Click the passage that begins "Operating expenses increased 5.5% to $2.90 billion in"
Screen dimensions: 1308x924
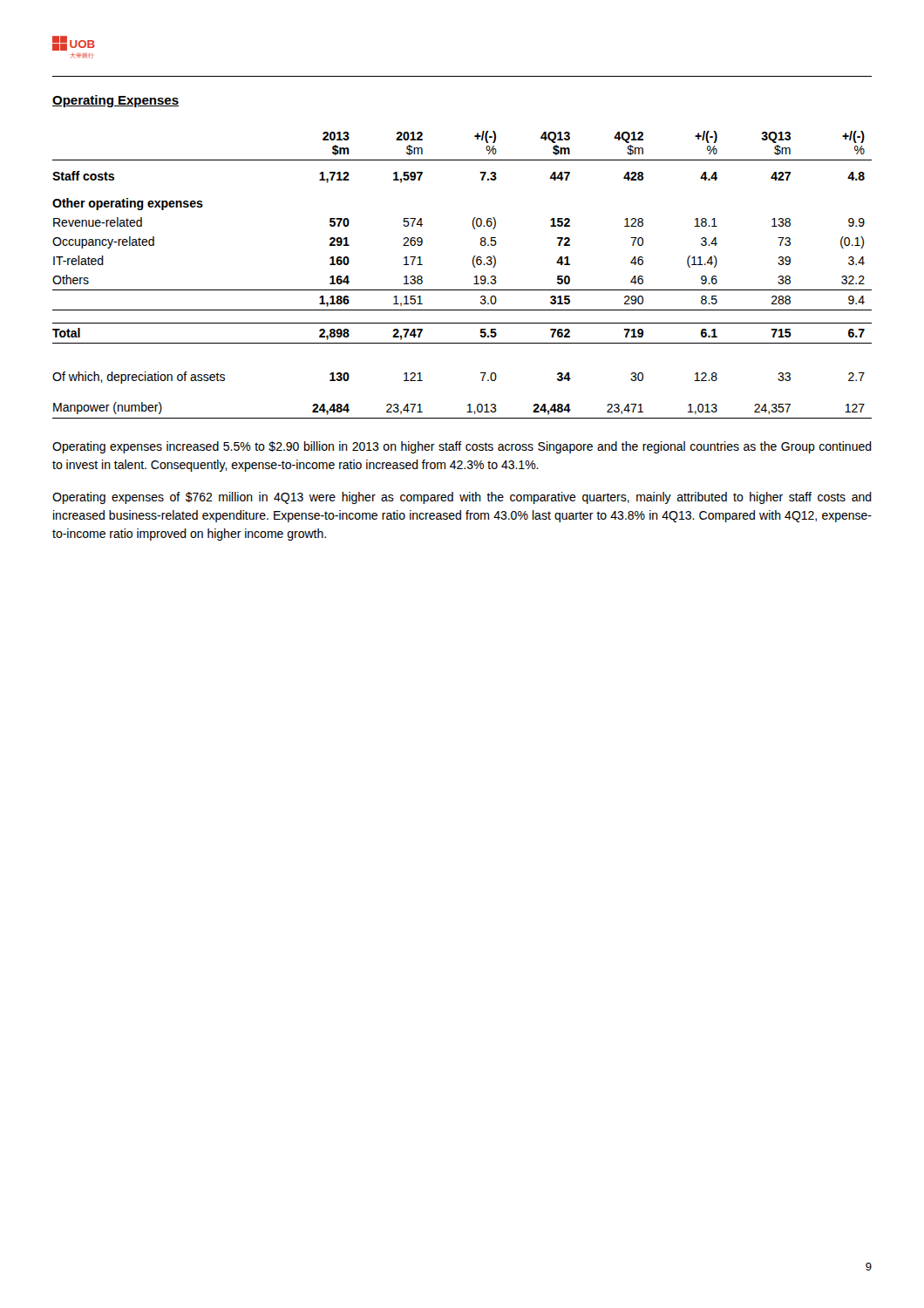click(x=462, y=456)
